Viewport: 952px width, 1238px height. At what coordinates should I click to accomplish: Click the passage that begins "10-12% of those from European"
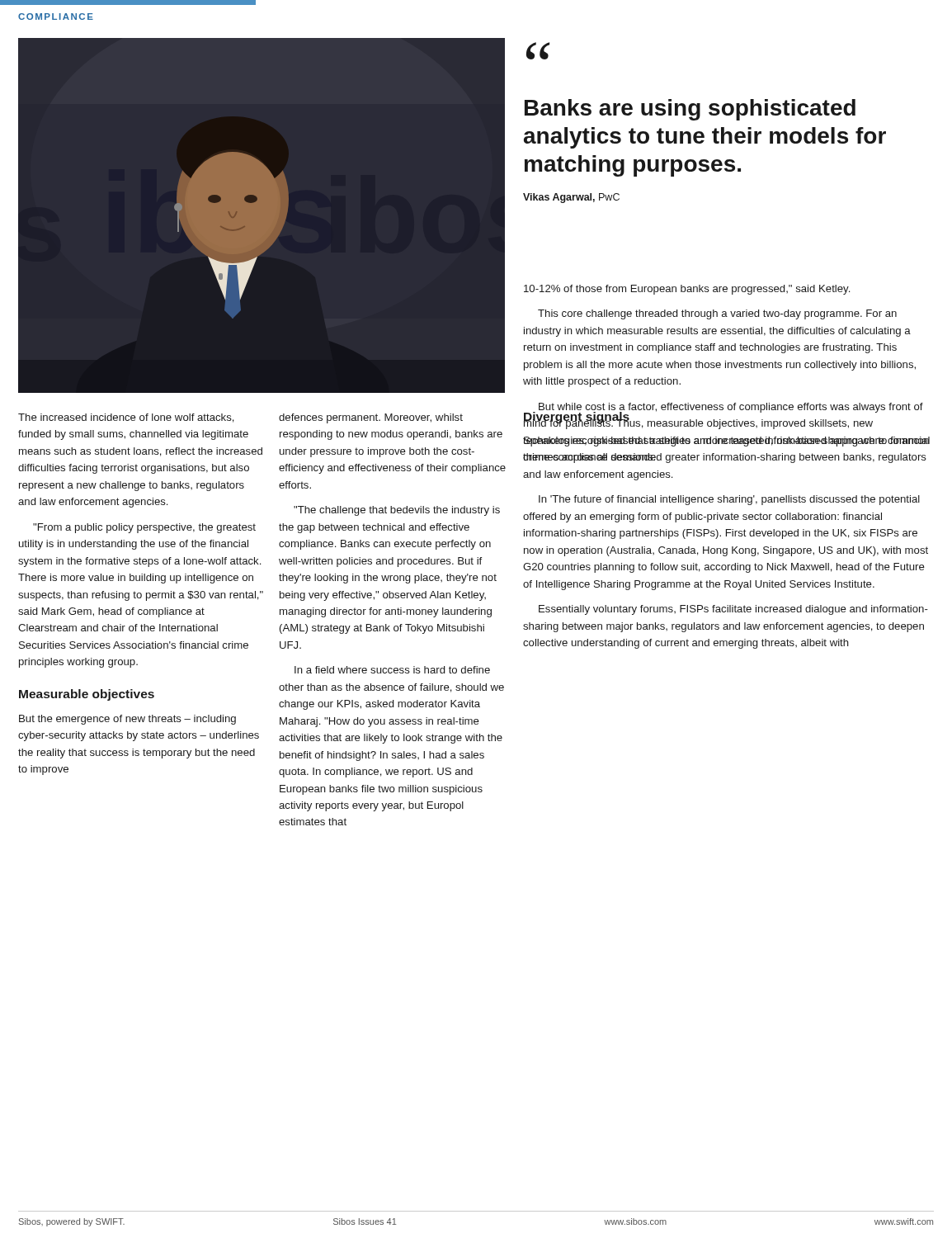click(727, 373)
